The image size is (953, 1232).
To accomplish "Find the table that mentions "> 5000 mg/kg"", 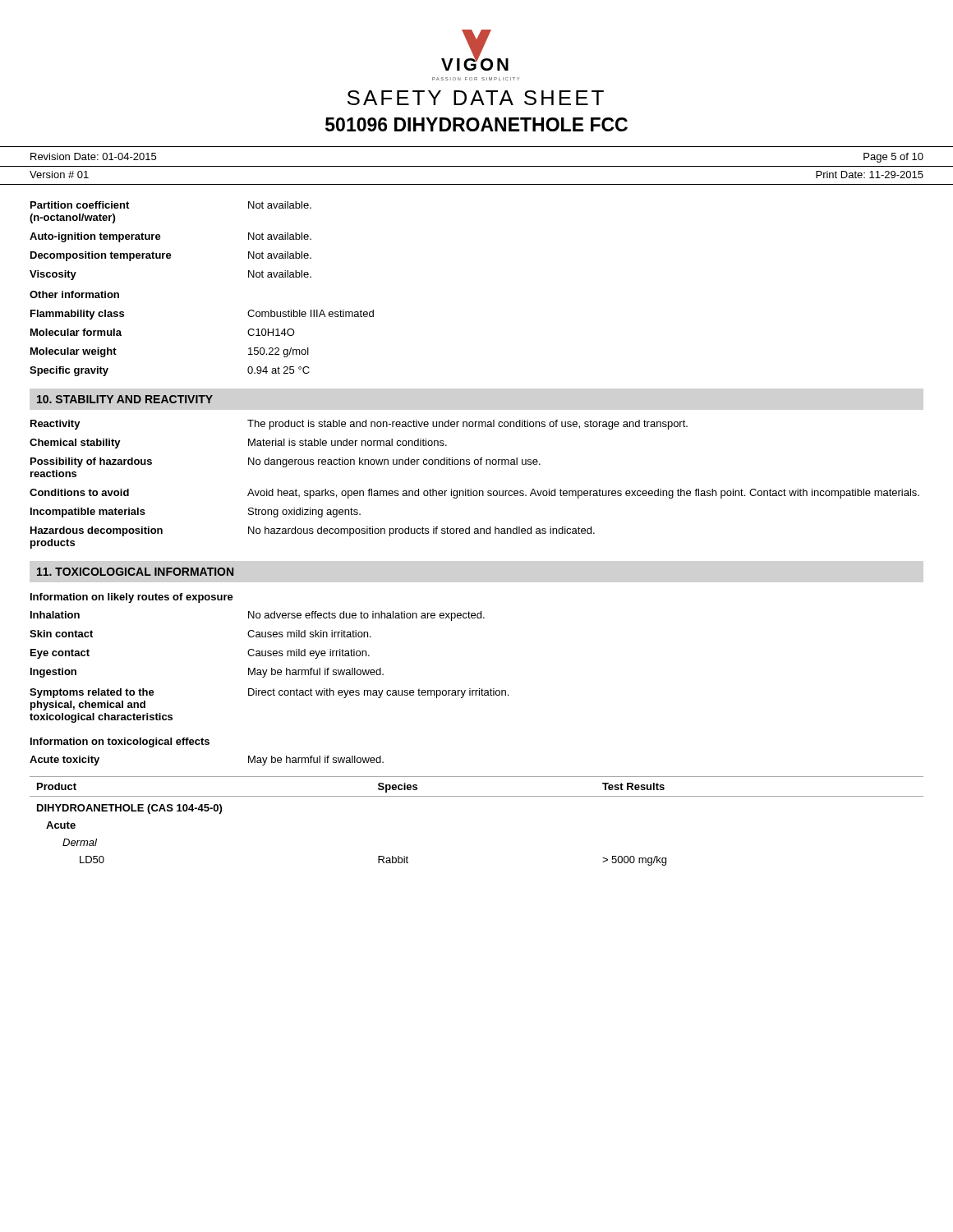I will pyautogui.click(x=476, y=822).
